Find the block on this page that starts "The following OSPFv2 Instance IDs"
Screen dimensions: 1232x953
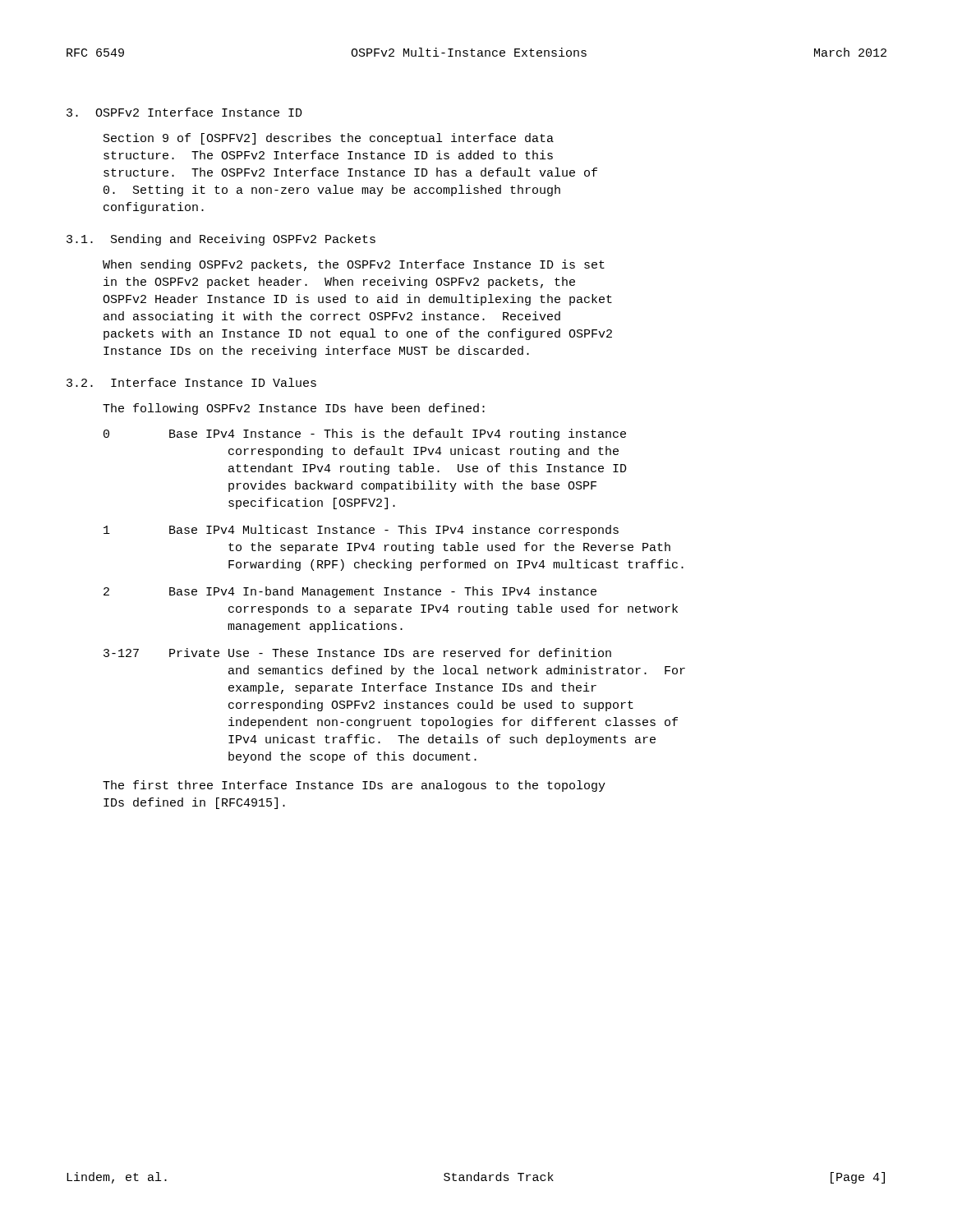(295, 409)
